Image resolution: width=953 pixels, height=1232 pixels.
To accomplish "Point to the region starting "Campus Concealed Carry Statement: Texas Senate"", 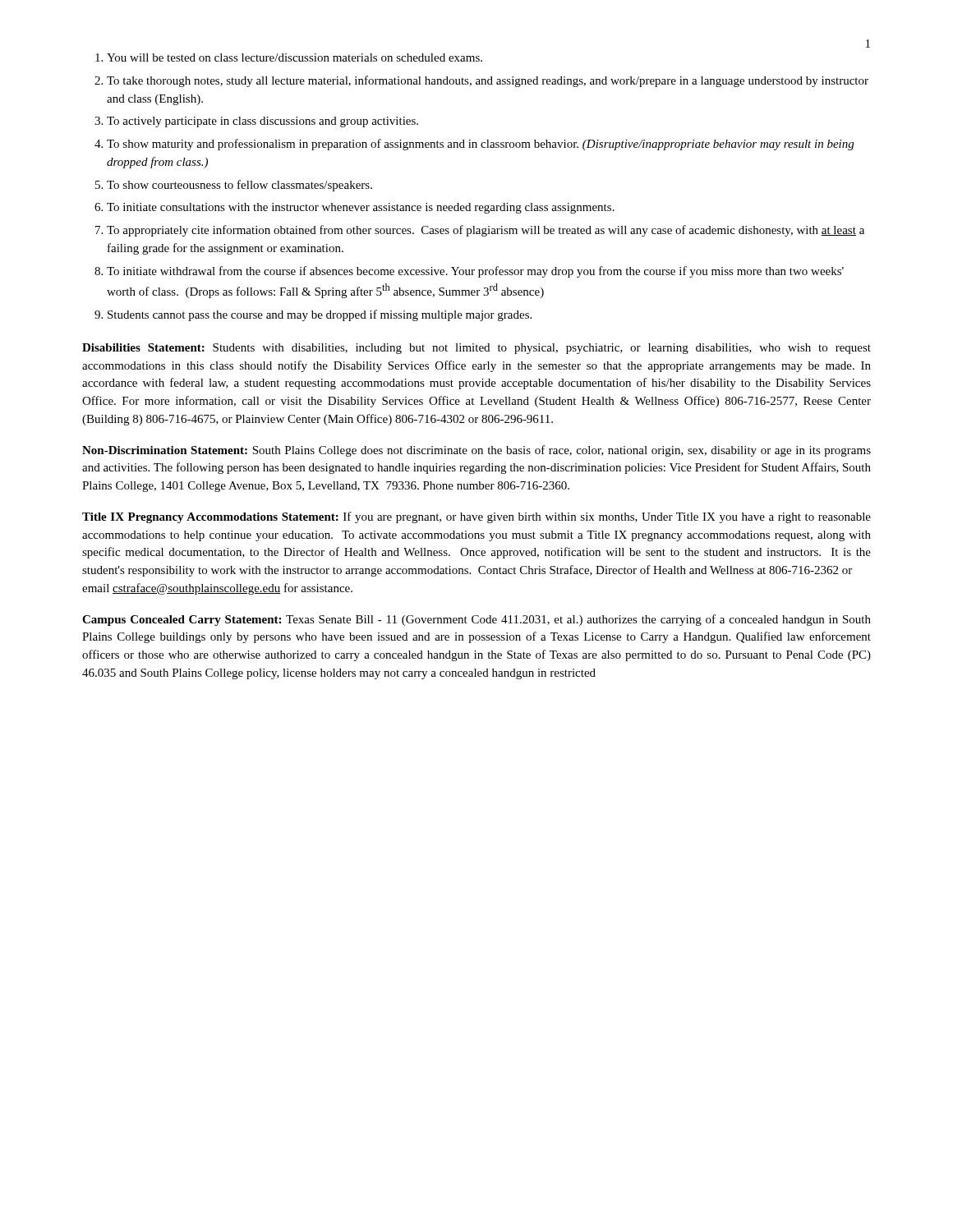I will pyautogui.click(x=476, y=646).
